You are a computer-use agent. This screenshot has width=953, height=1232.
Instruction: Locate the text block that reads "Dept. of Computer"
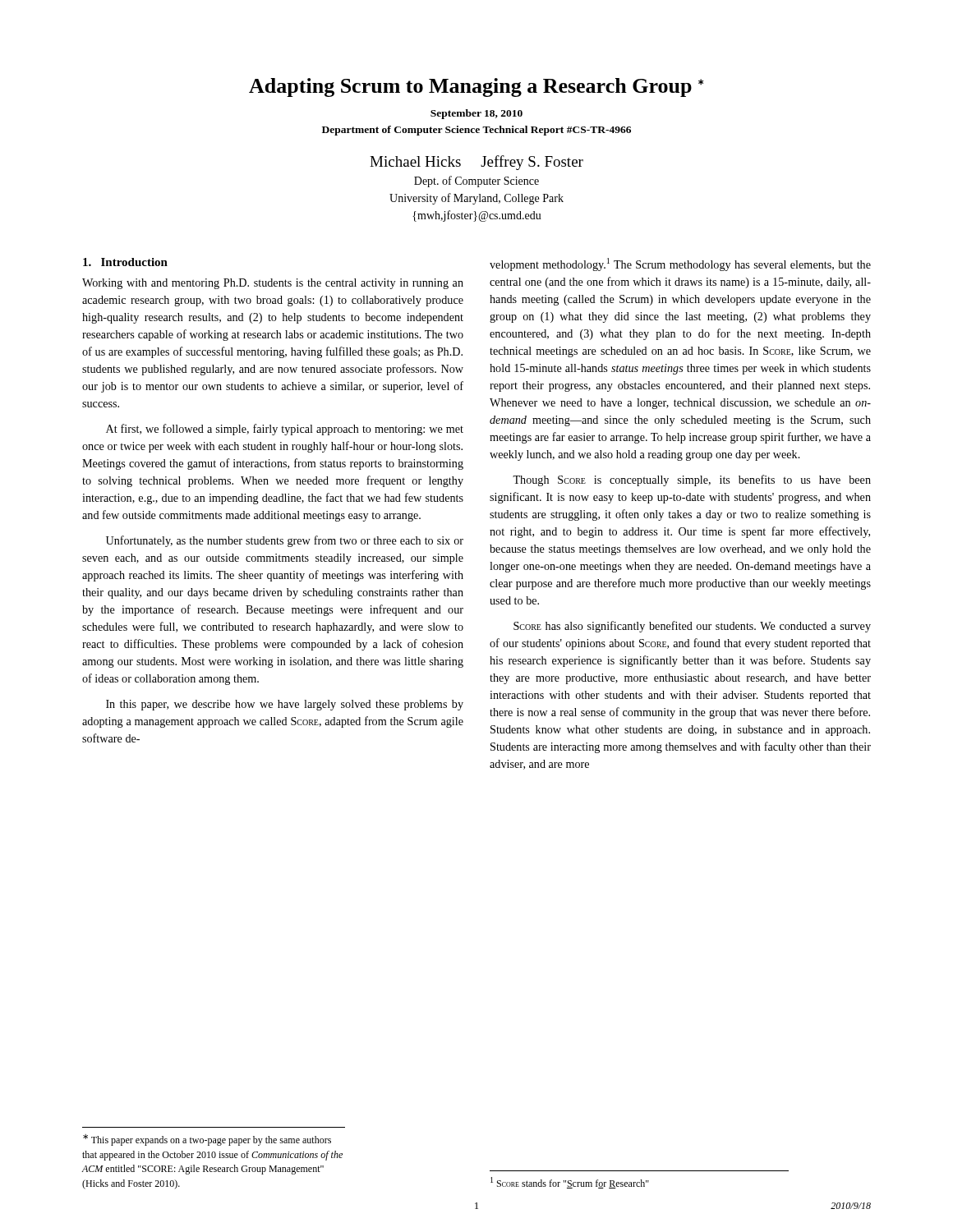point(476,198)
